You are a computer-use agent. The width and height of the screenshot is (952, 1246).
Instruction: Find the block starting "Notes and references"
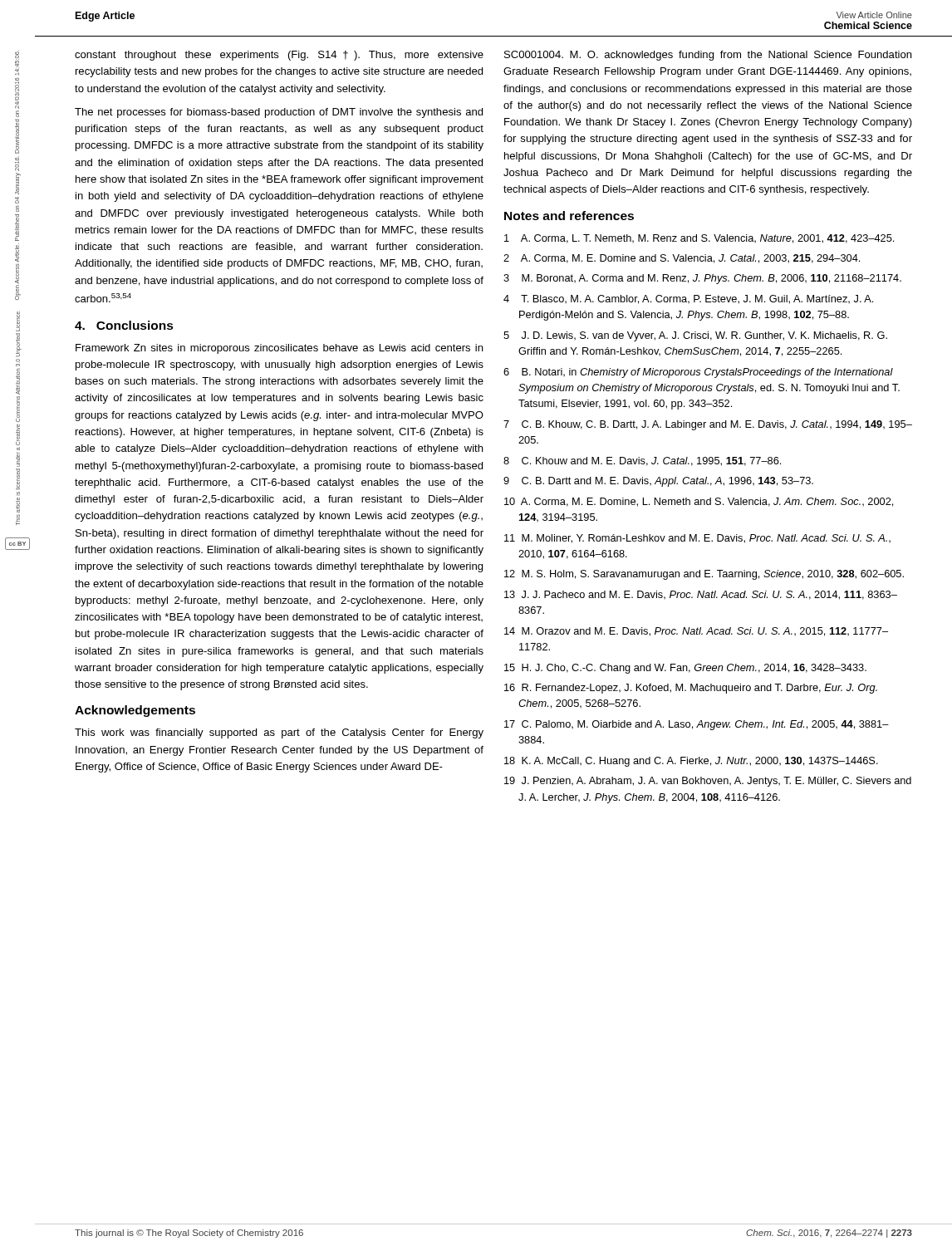pos(569,215)
